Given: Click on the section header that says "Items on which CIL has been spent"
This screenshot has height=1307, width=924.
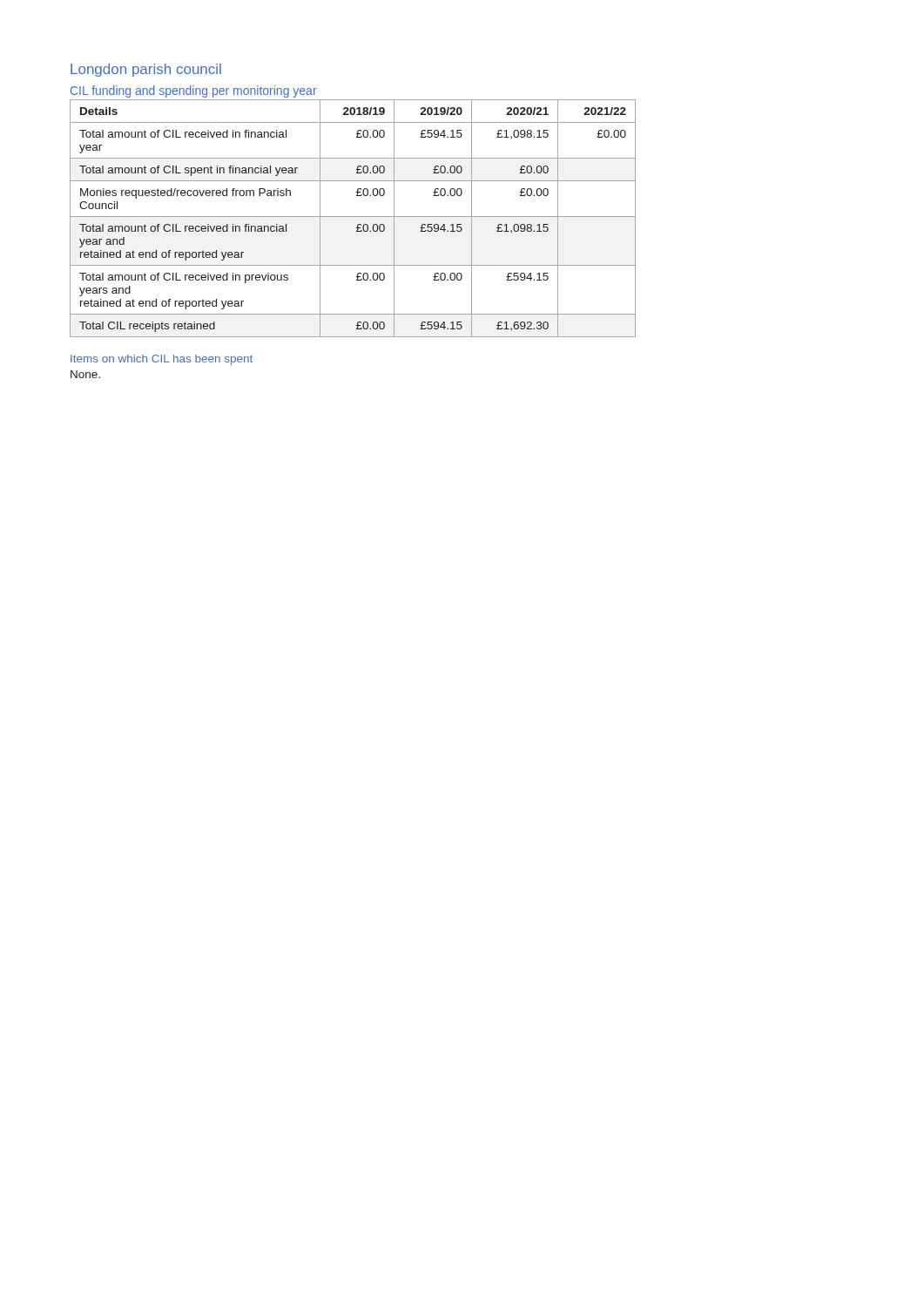Looking at the screenshot, I should pos(161,359).
